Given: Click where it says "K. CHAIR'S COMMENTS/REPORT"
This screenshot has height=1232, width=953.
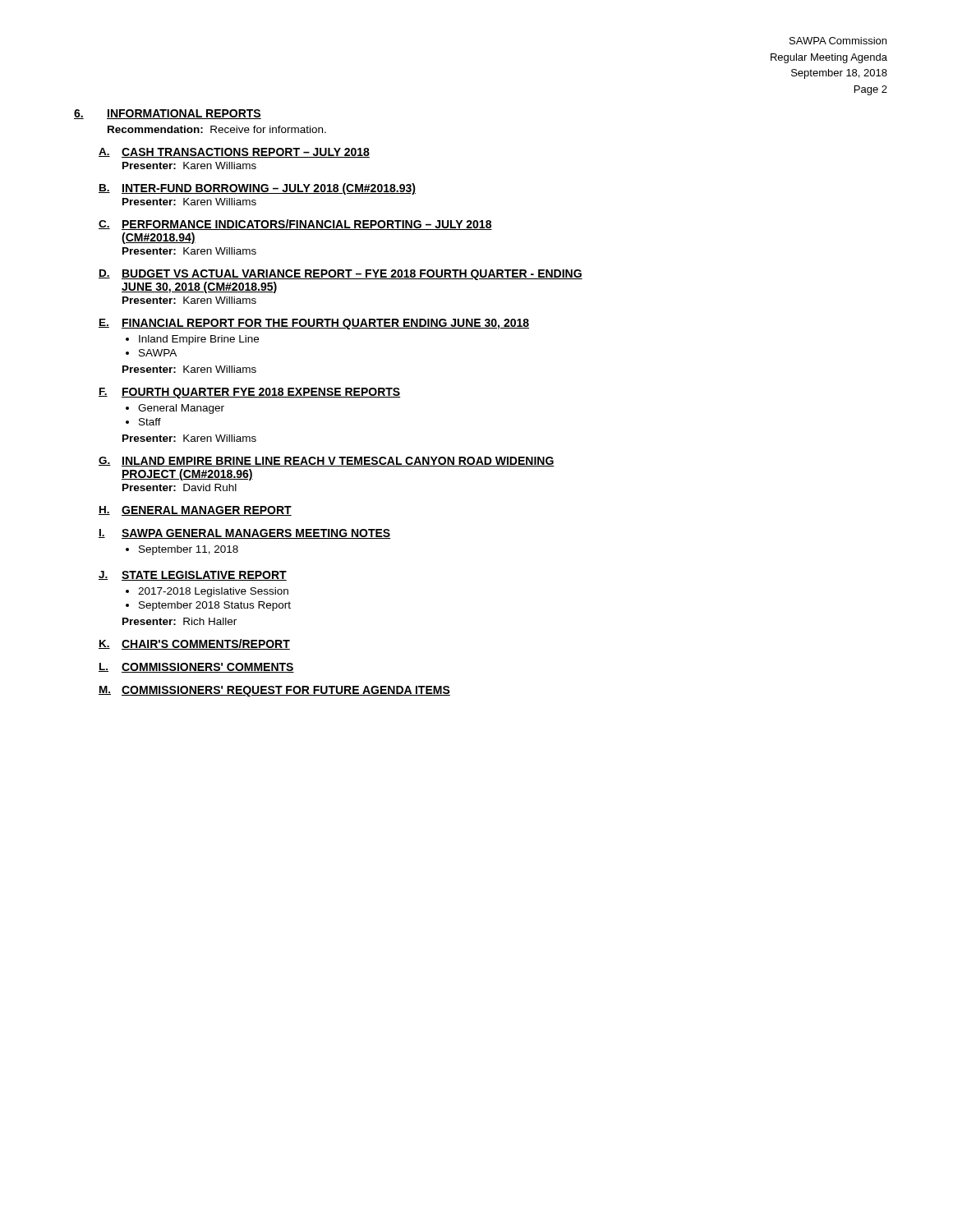Looking at the screenshot, I should tap(194, 644).
